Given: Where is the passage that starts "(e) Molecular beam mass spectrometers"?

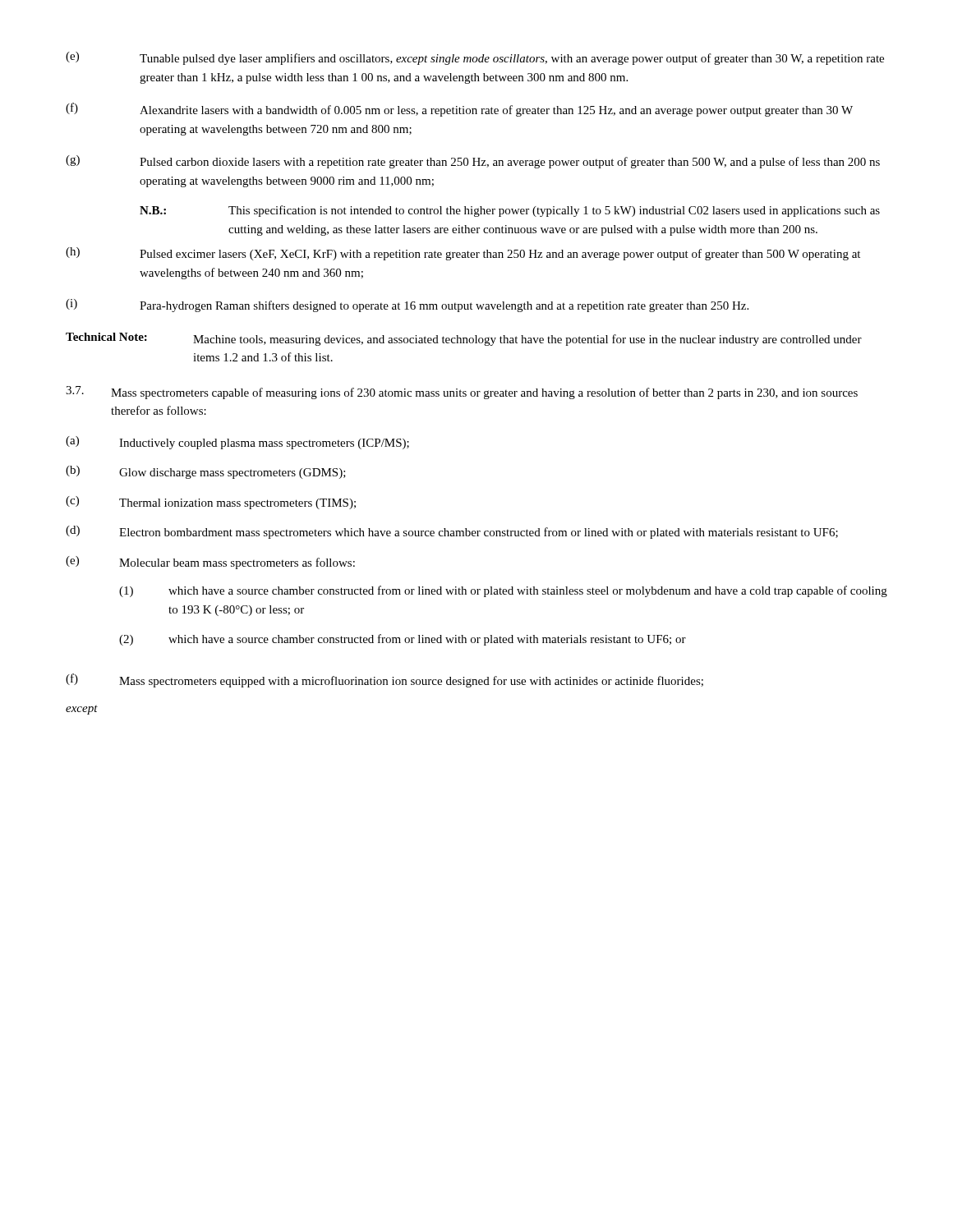Looking at the screenshot, I should point(210,563).
